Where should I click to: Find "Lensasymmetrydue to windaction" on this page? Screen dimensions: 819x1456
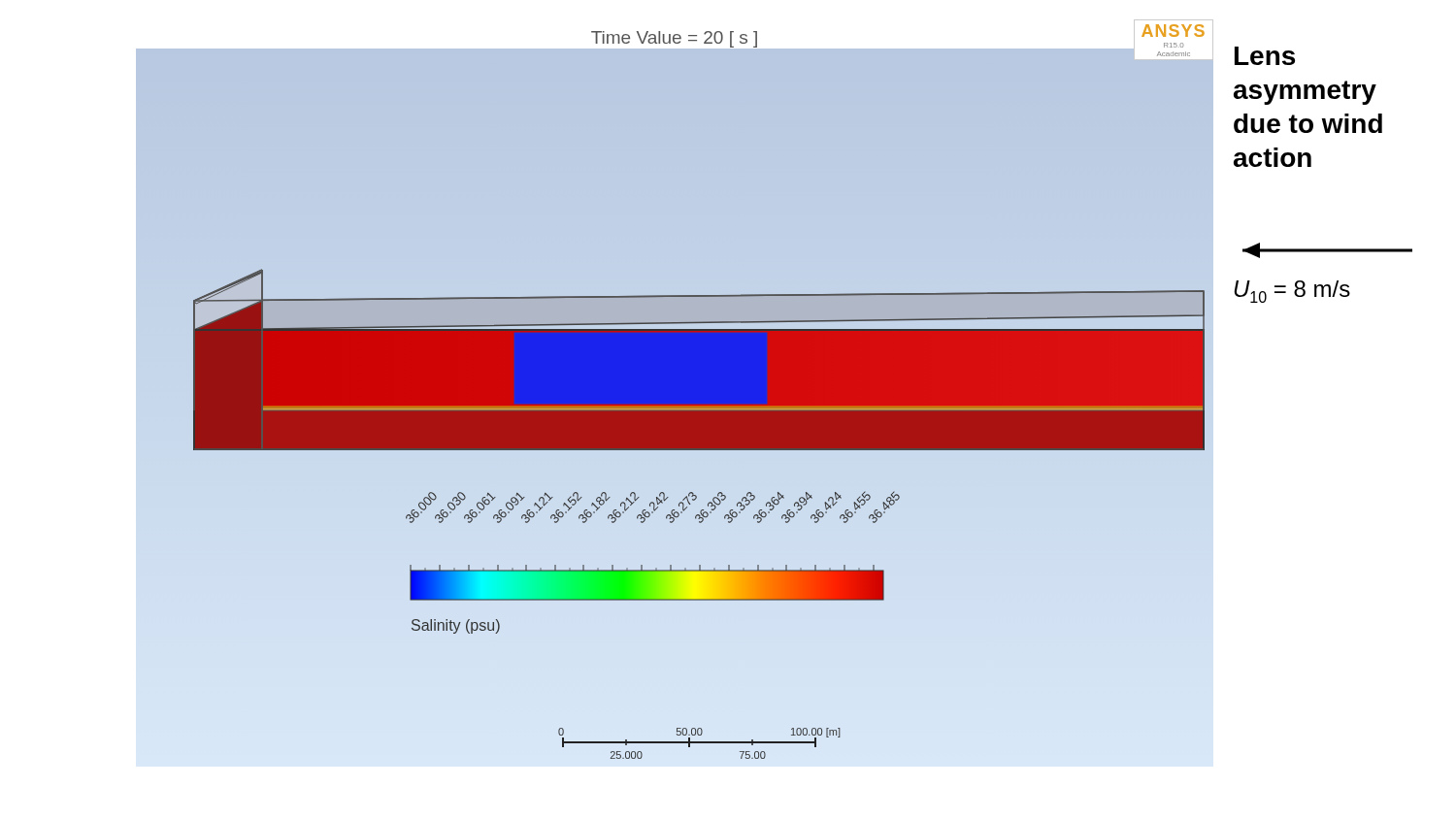click(1335, 107)
